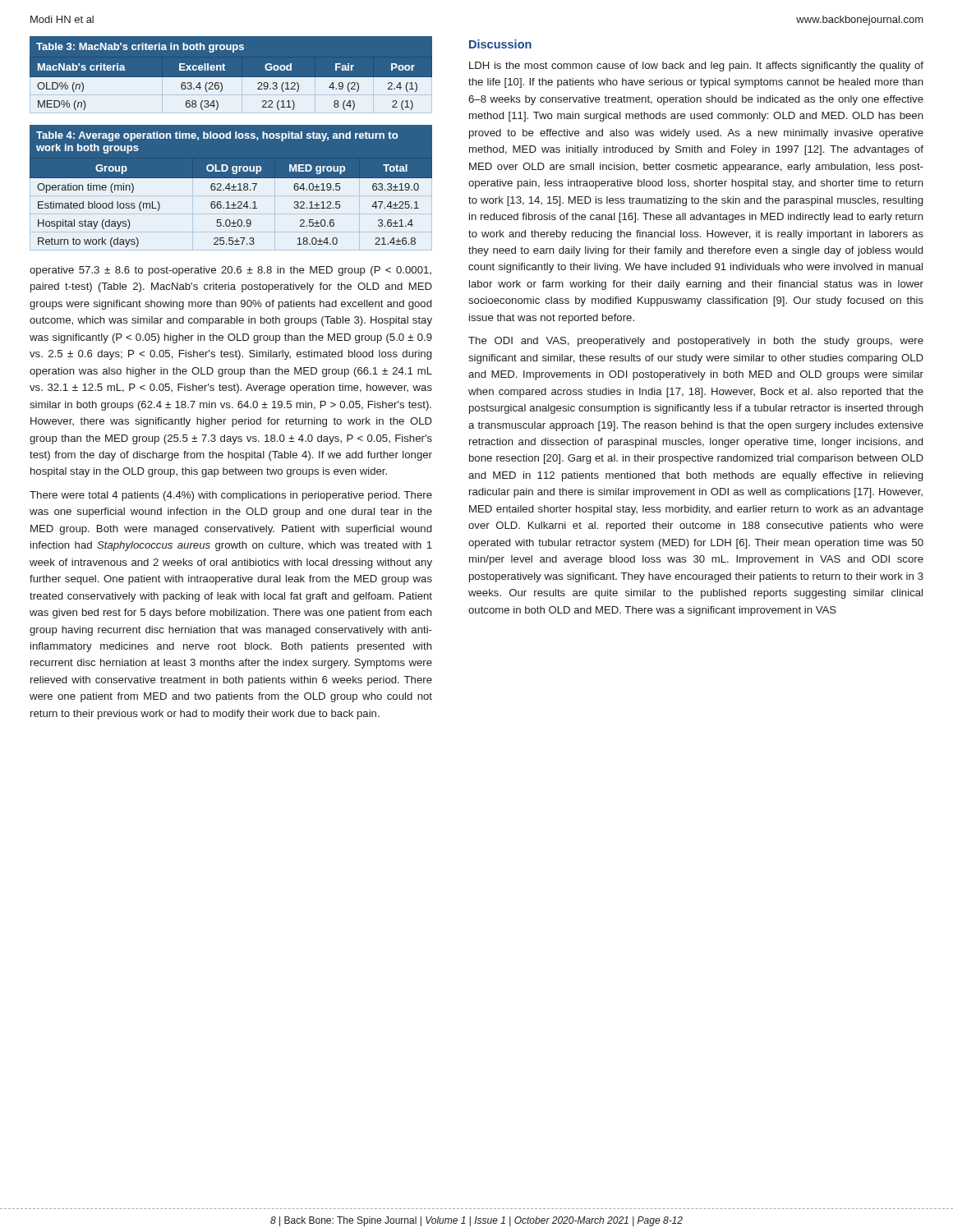The width and height of the screenshot is (953, 1232).
Task: Point to the block beginning "There were total"
Action: [x=231, y=604]
